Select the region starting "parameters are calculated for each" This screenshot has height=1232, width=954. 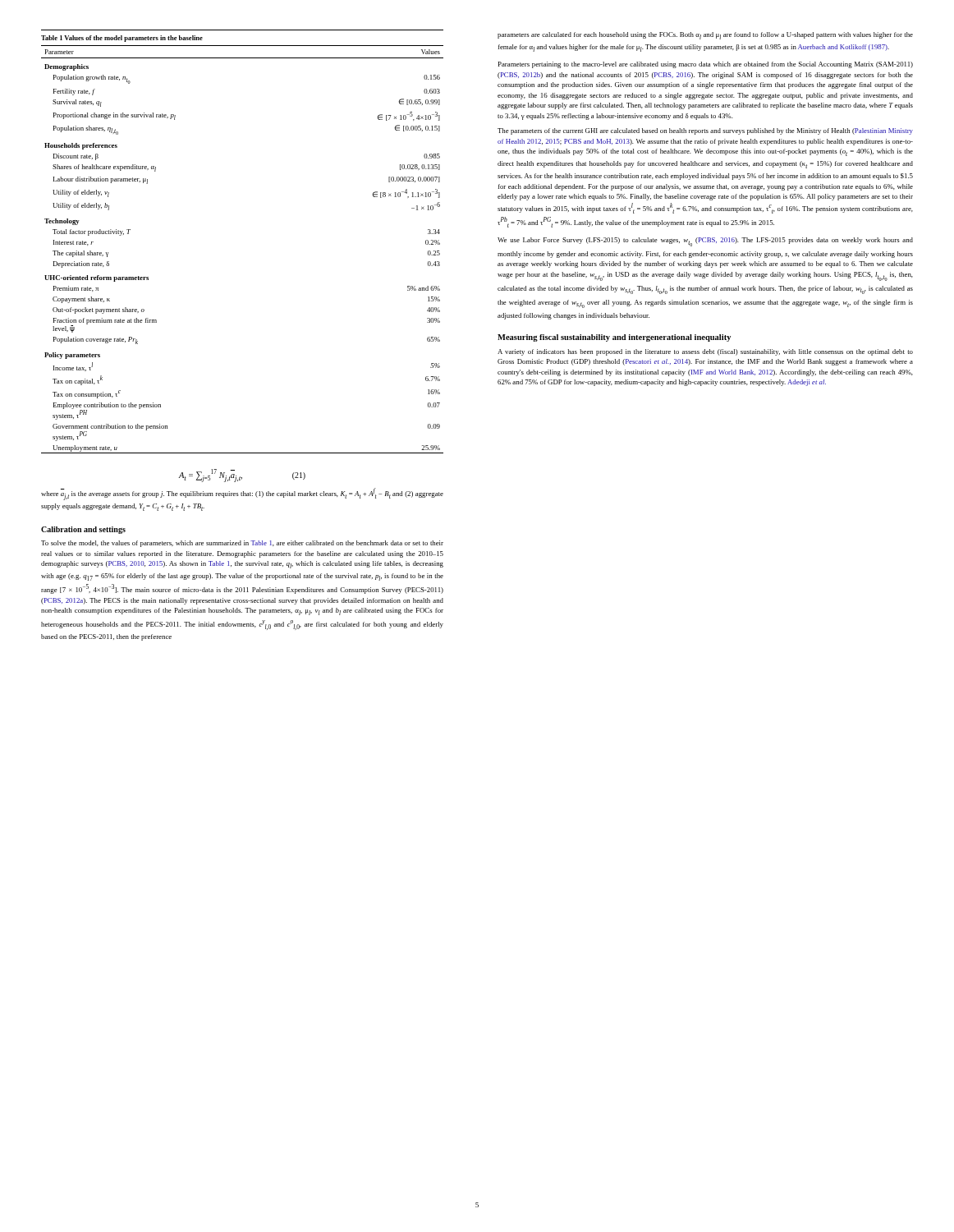coord(705,42)
